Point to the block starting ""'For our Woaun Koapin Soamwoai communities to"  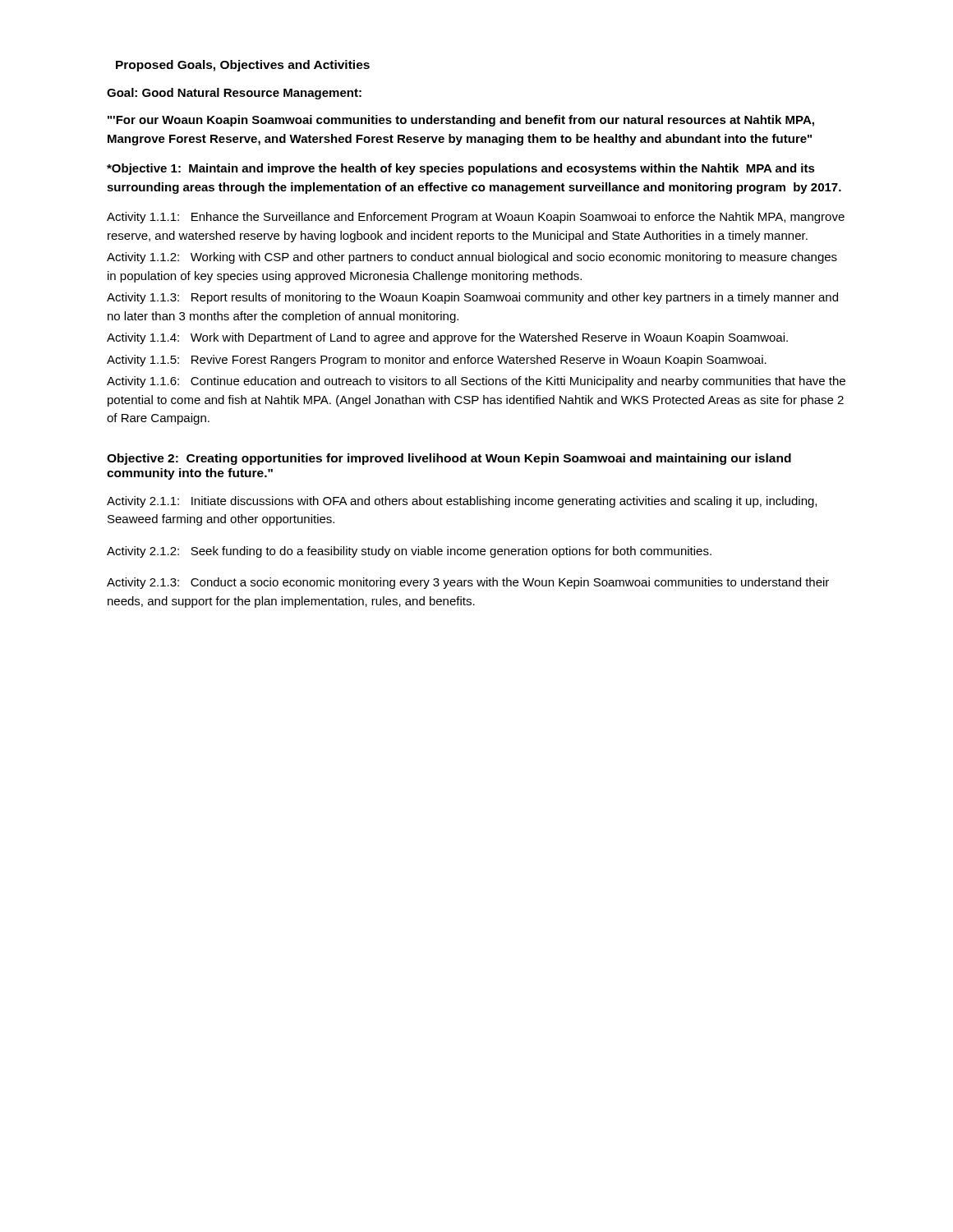click(461, 129)
